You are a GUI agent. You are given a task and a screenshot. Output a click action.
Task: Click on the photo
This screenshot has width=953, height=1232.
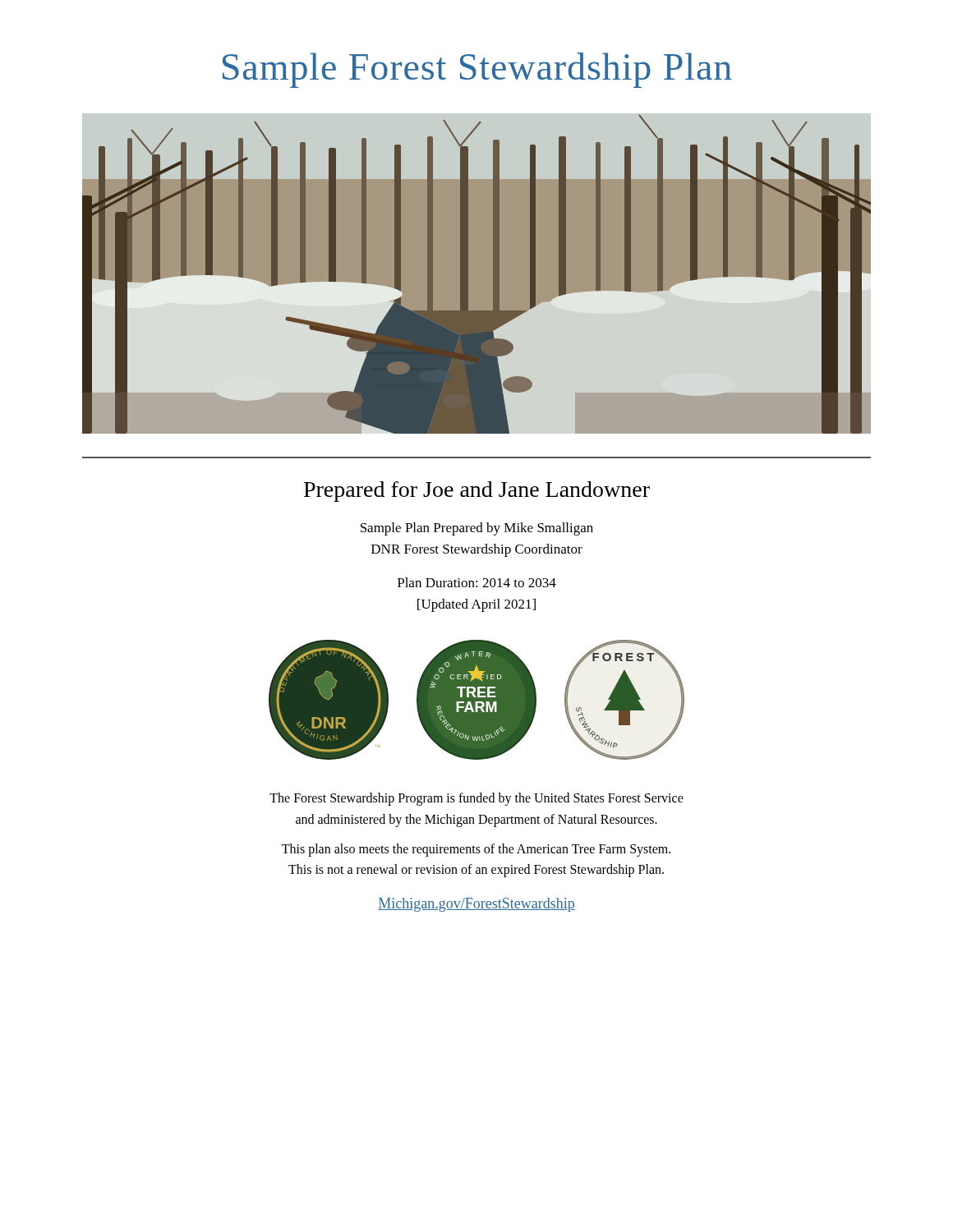click(x=476, y=274)
